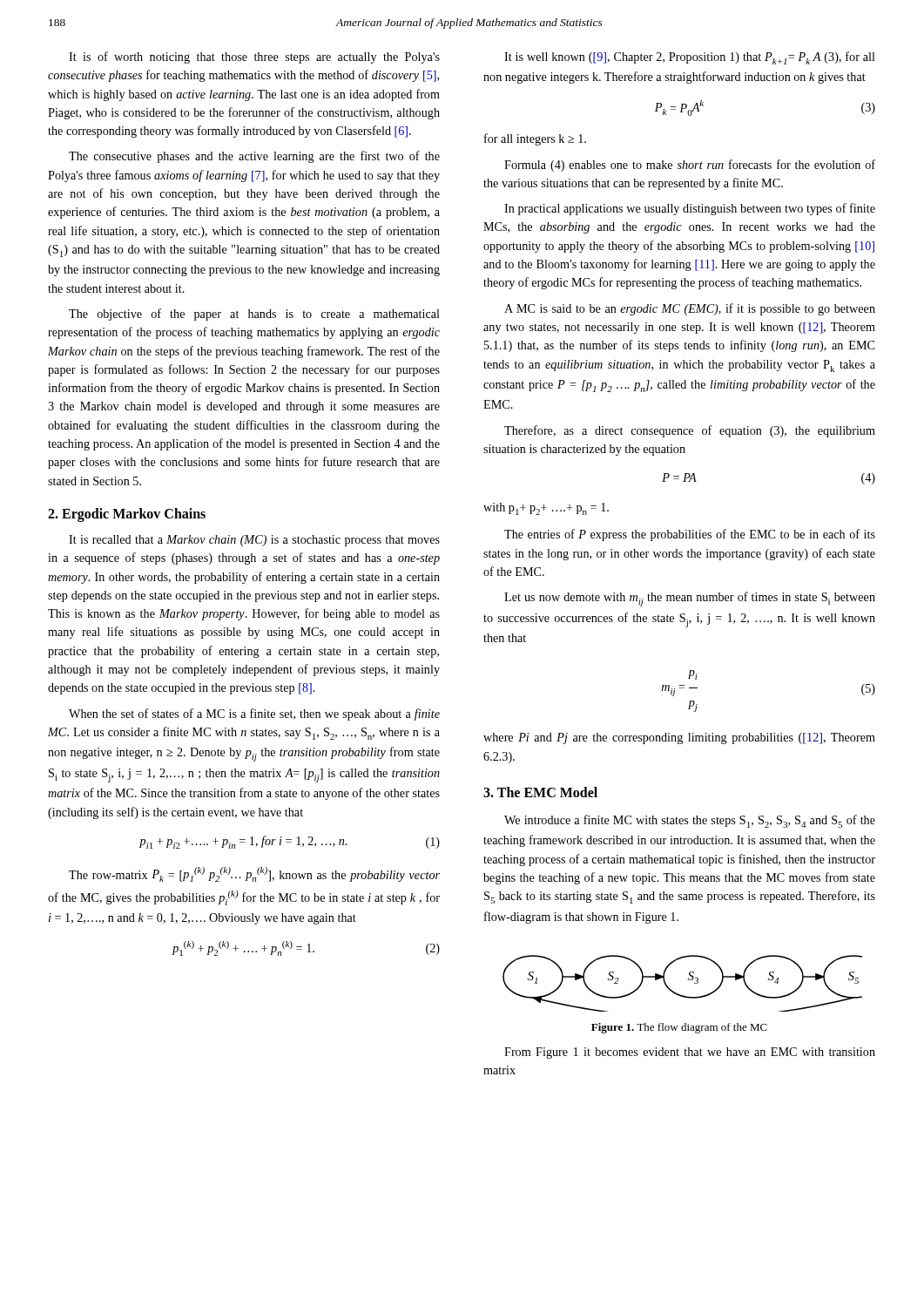Locate the block of text that opens with "The consecutive phases and the active learning are"

tap(244, 222)
